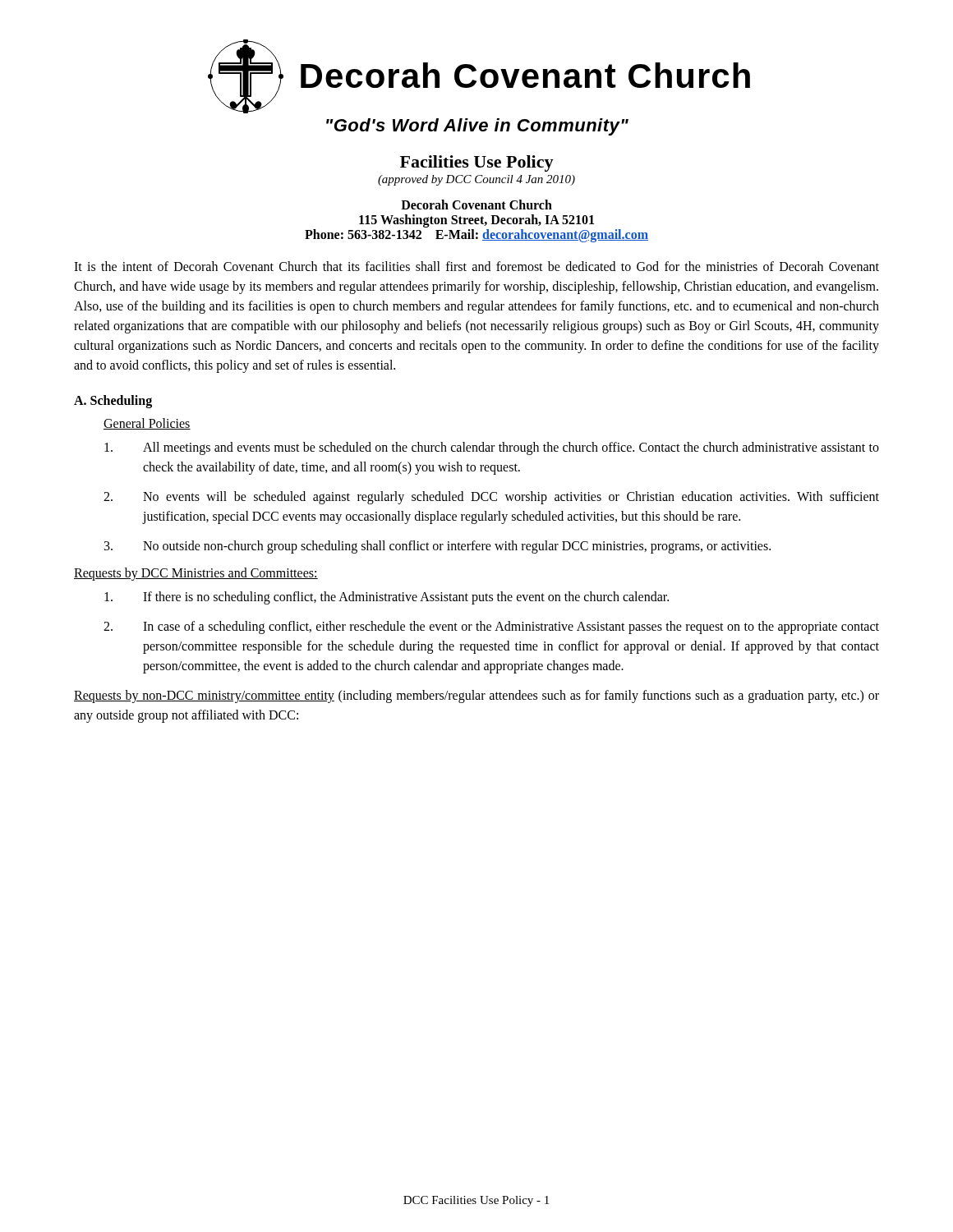Viewport: 953px width, 1232px height.
Task: Click on the passage starting "A. Scheduling"
Action: (x=113, y=400)
